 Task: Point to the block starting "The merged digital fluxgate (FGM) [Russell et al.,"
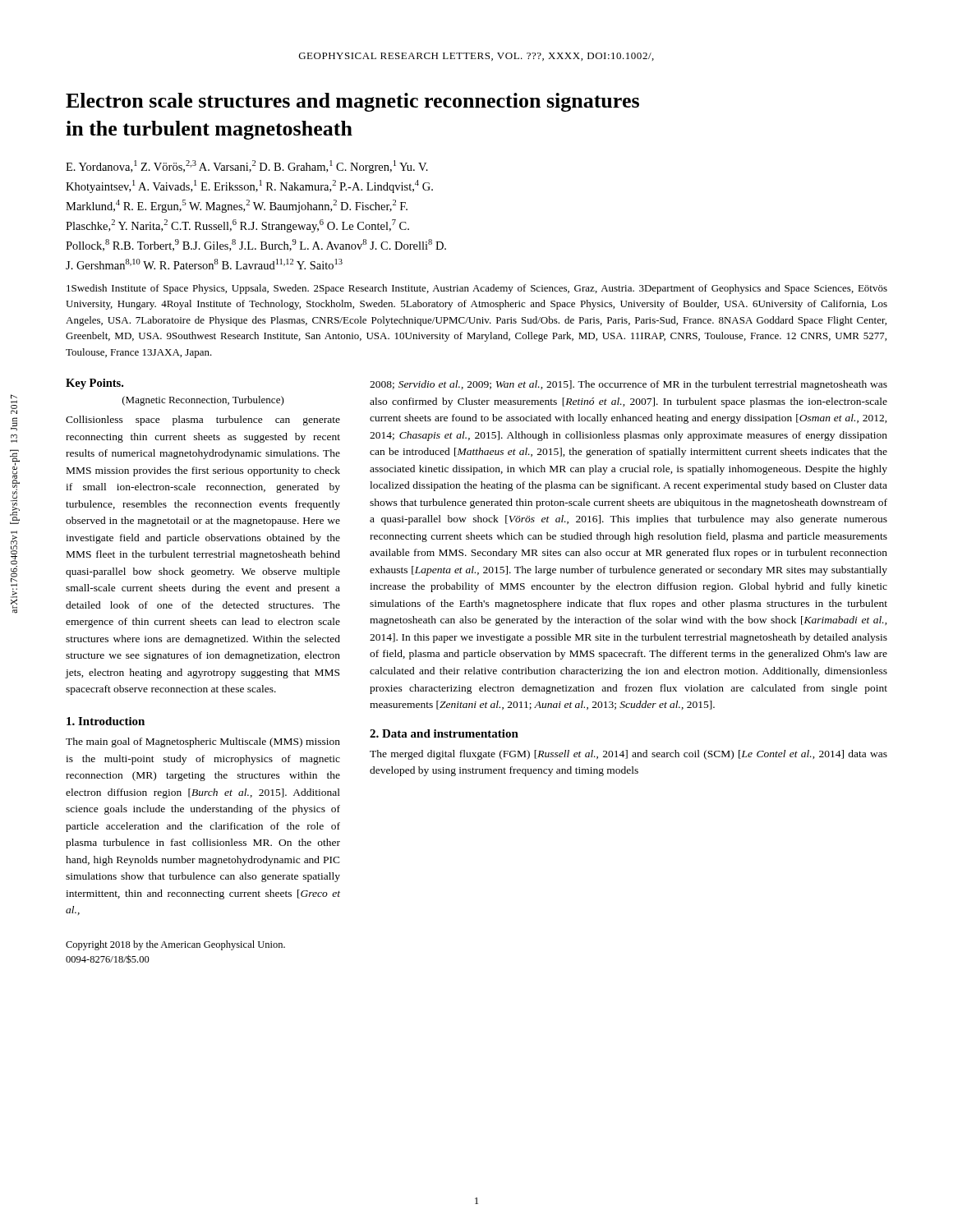click(x=628, y=762)
